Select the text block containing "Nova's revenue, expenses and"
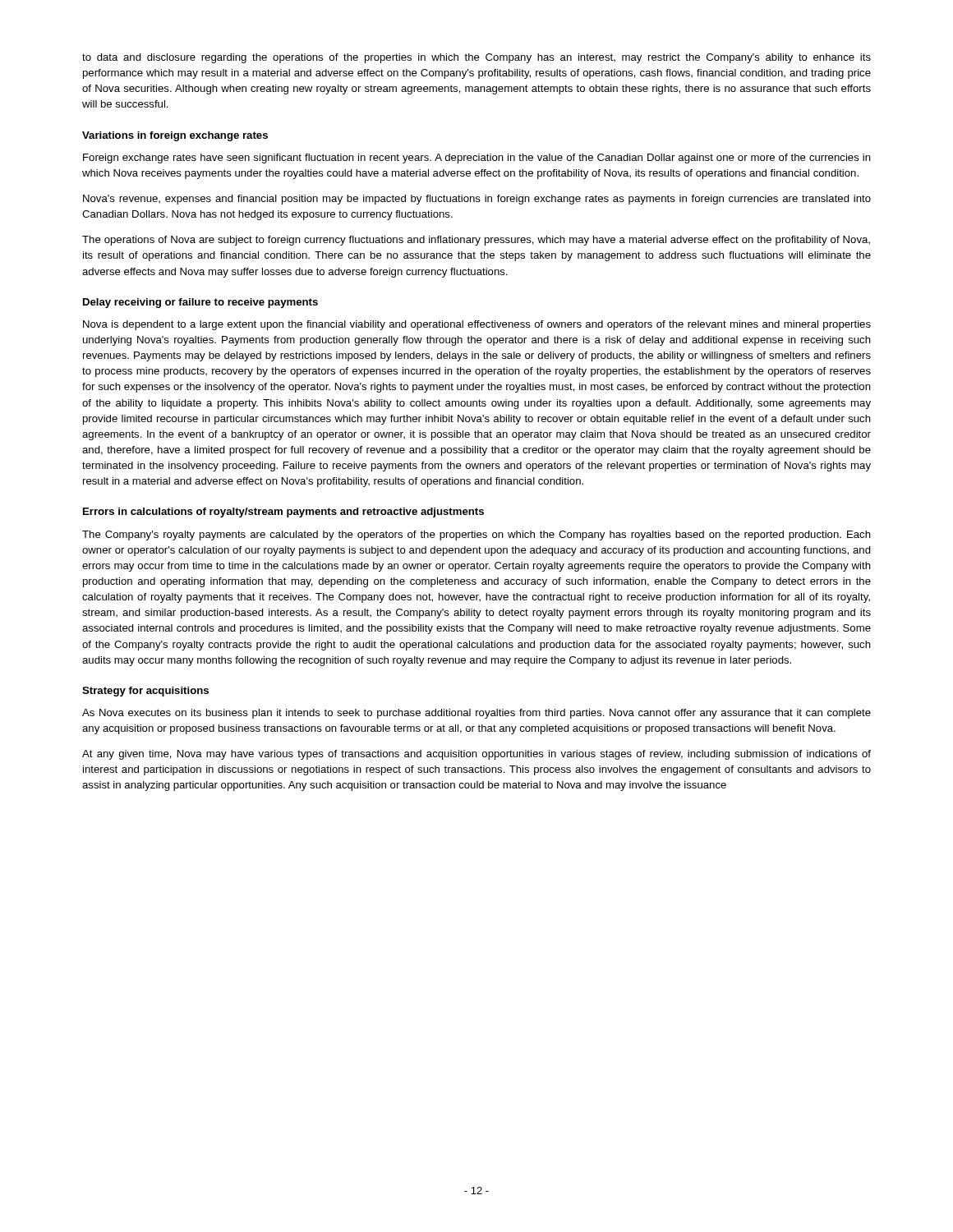The width and height of the screenshot is (953, 1232). 476,206
